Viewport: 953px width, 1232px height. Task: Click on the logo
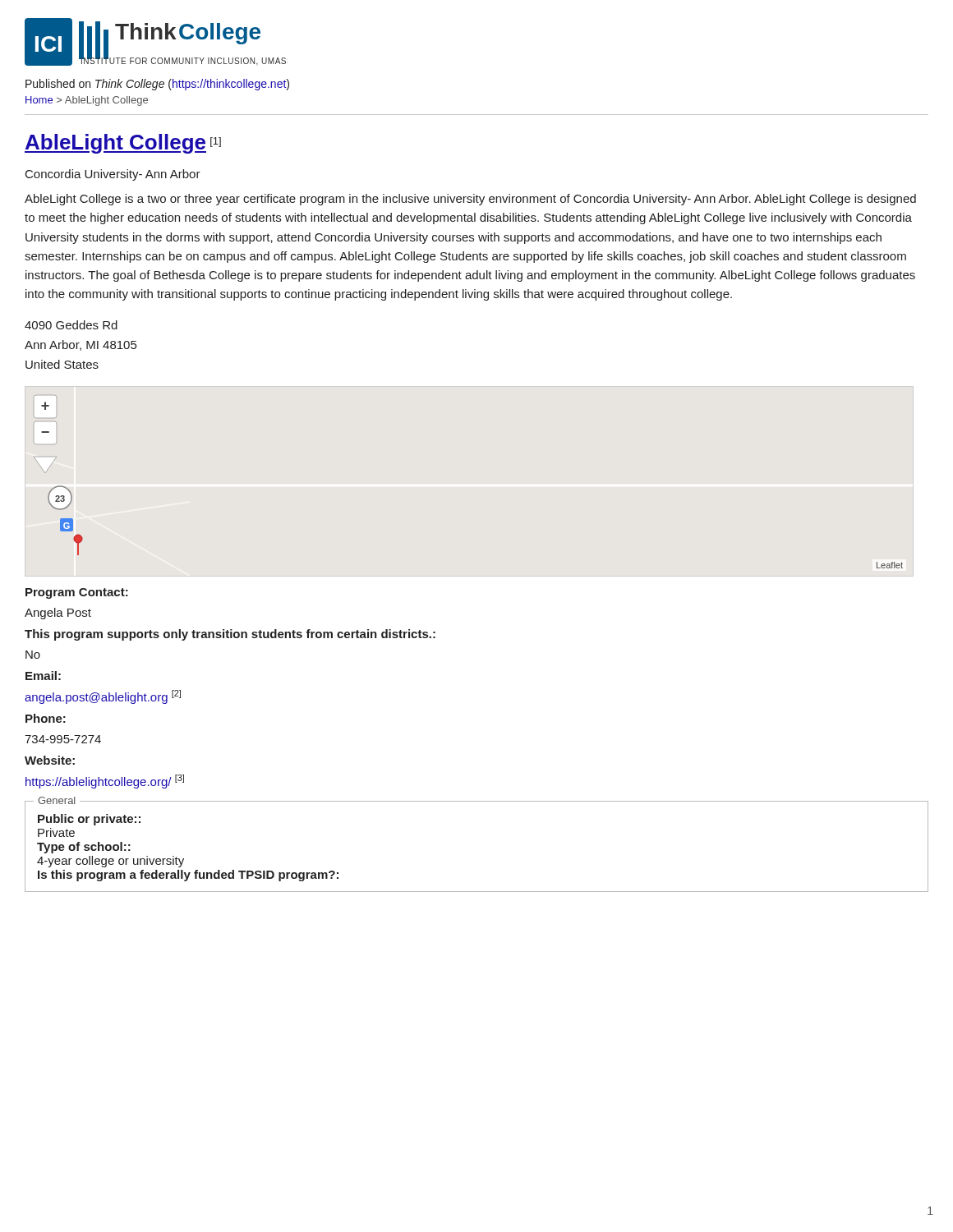(x=476, y=44)
